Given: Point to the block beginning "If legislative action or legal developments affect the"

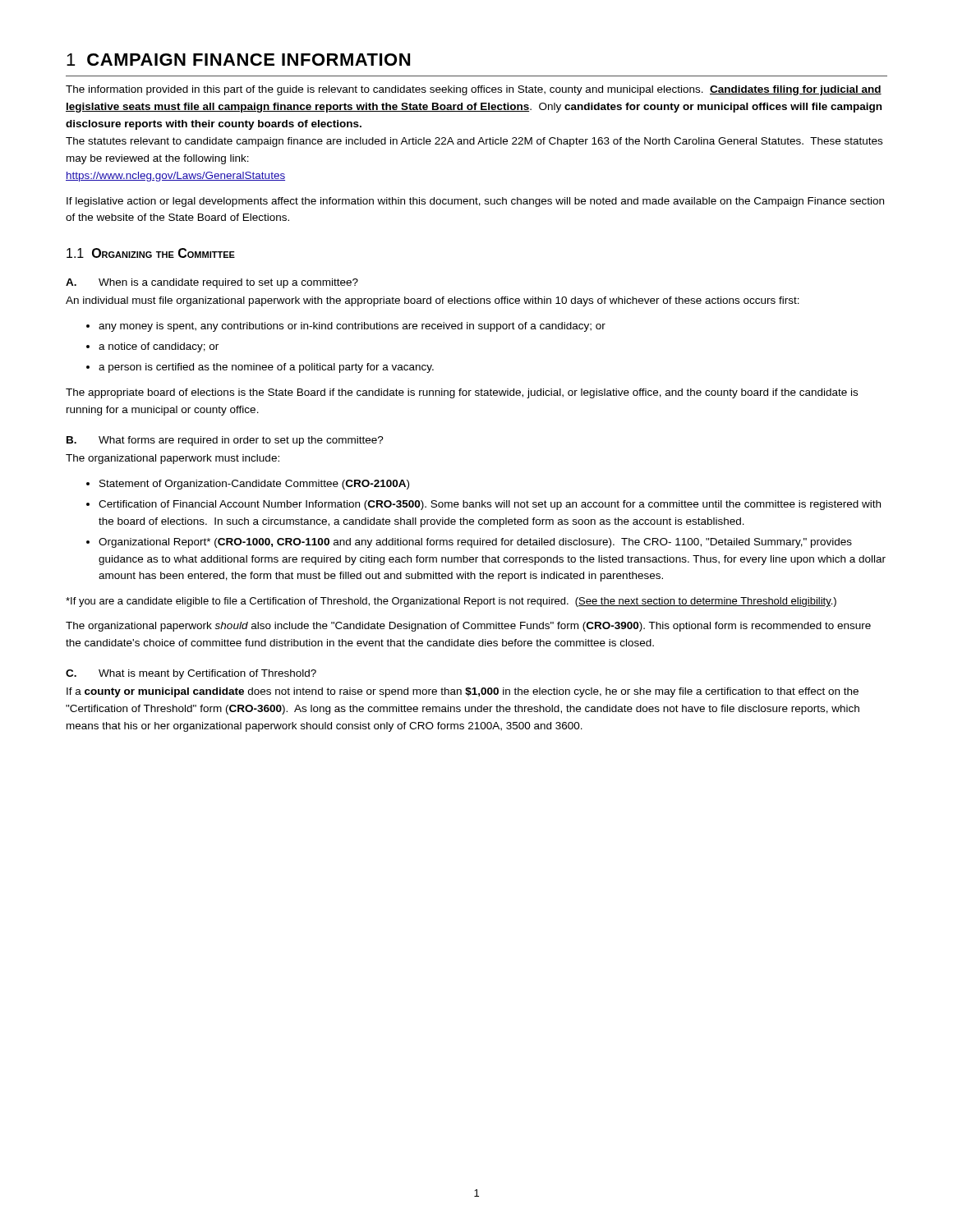Looking at the screenshot, I should [x=476, y=210].
